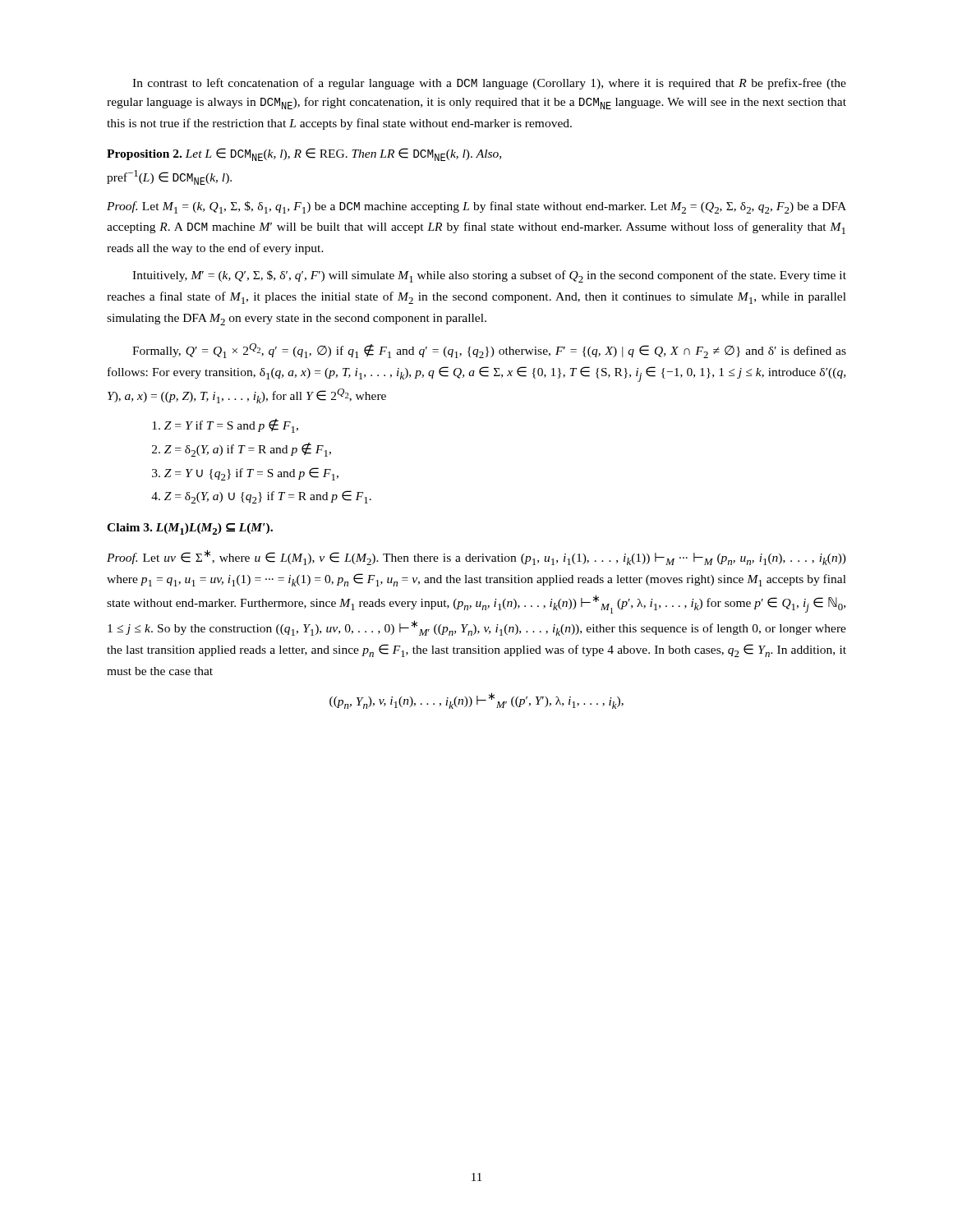Point to the block starting "In contrast to left concatenation"
The image size is (953, 1232).
[476, 103]
